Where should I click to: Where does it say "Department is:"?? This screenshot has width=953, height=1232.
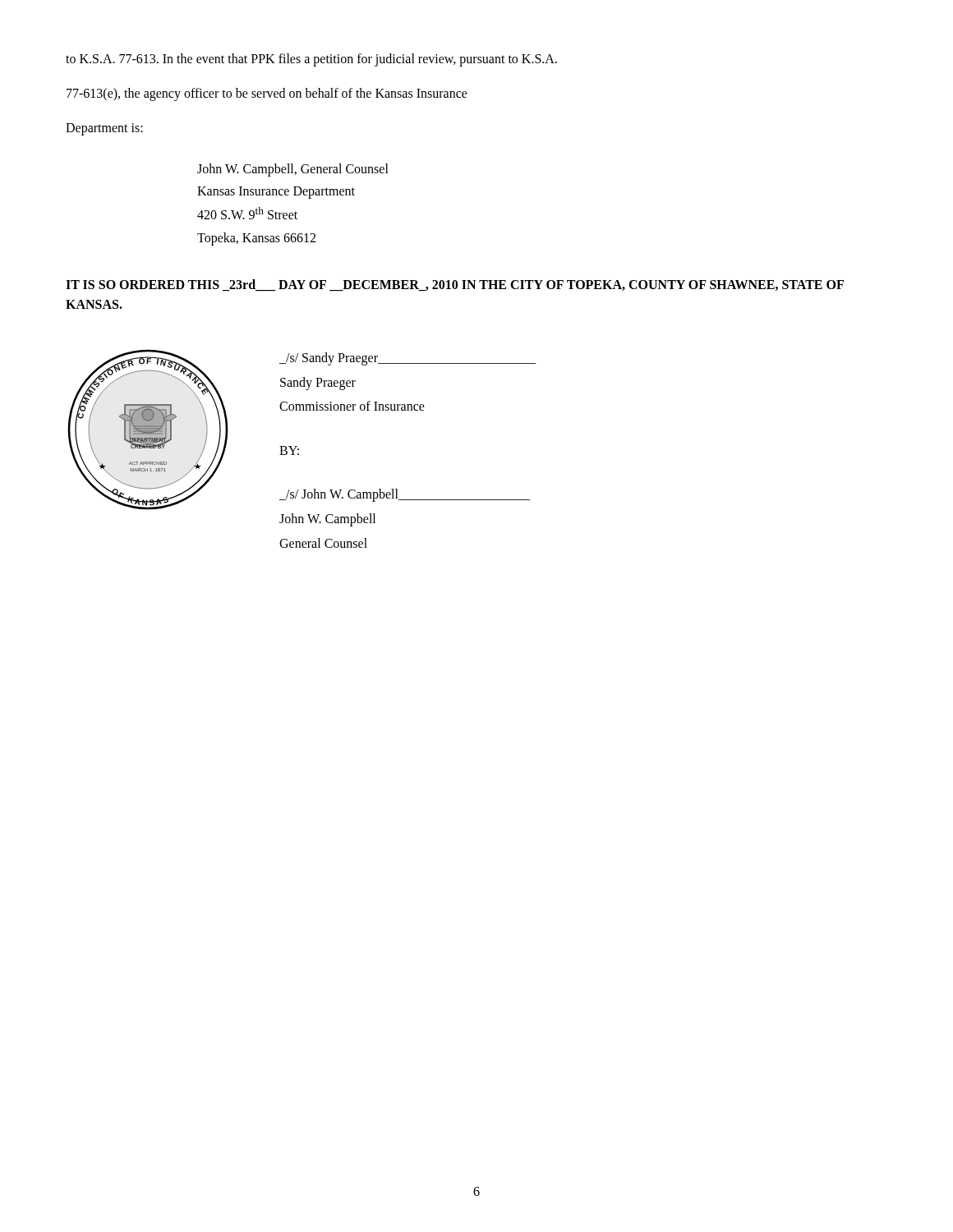105,128
